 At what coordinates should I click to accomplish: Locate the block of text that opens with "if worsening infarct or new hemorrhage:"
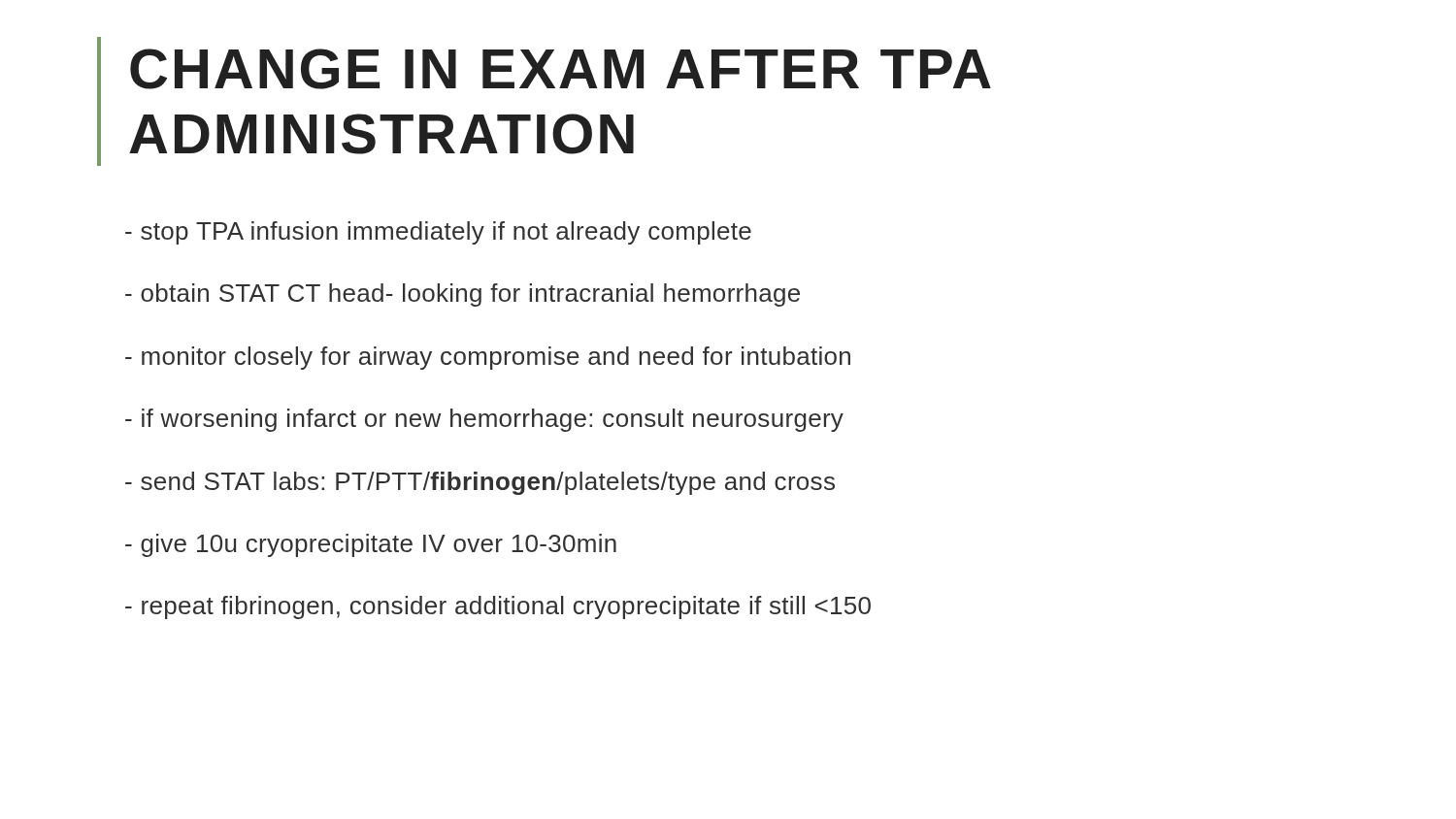[484, 418]
